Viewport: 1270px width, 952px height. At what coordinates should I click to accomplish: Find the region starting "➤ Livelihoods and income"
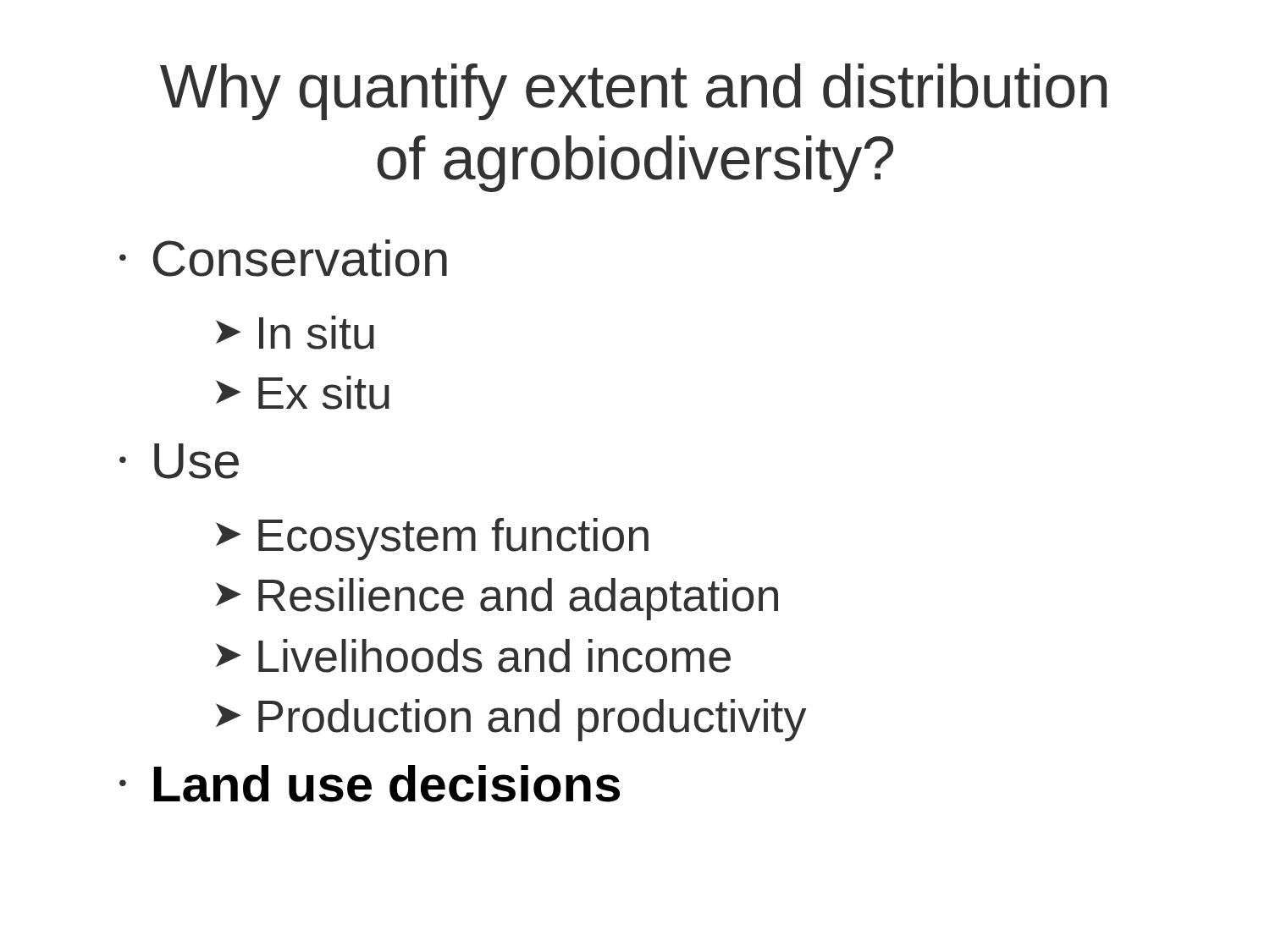472,656
